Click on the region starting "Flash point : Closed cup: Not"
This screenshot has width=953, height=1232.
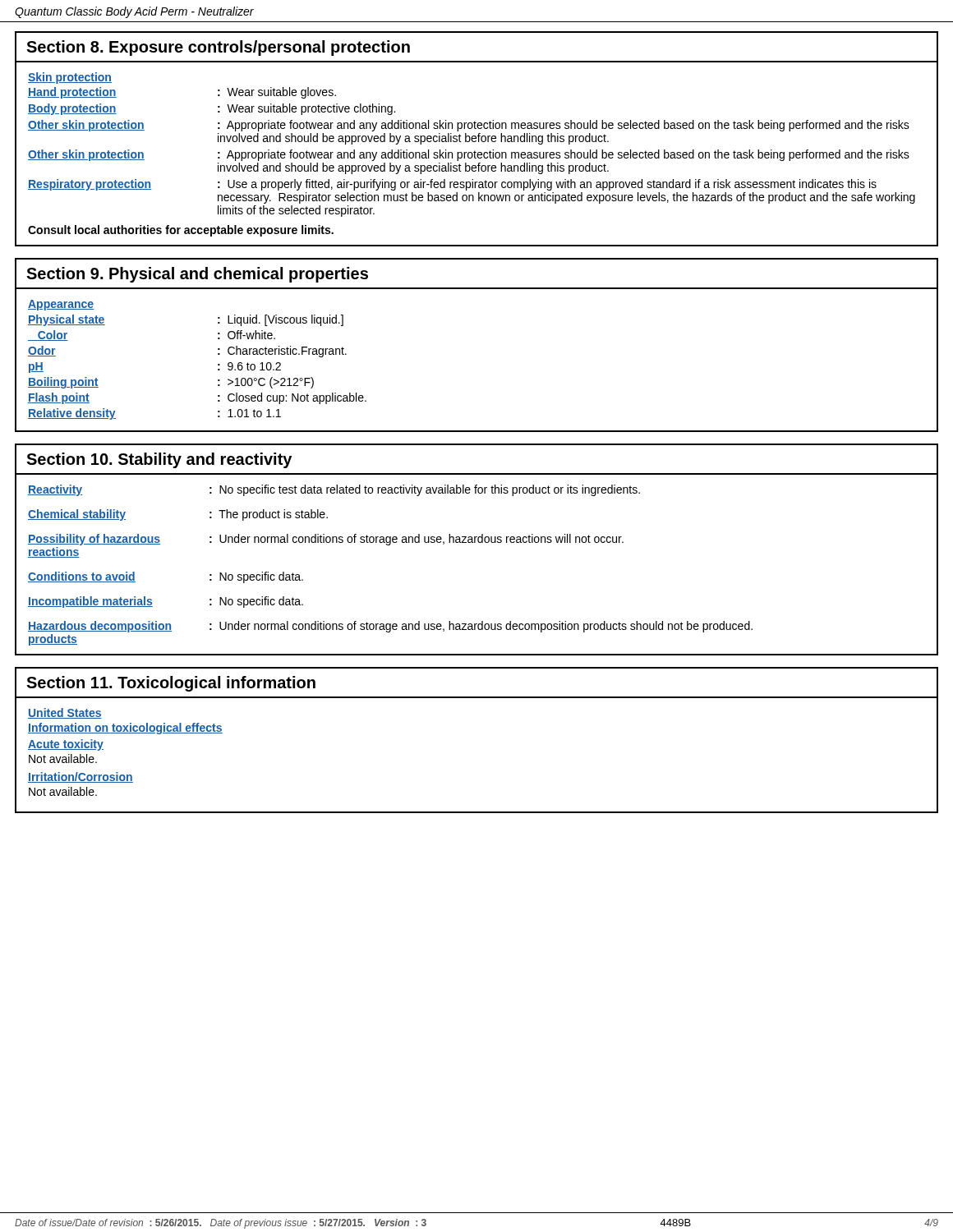44,398
